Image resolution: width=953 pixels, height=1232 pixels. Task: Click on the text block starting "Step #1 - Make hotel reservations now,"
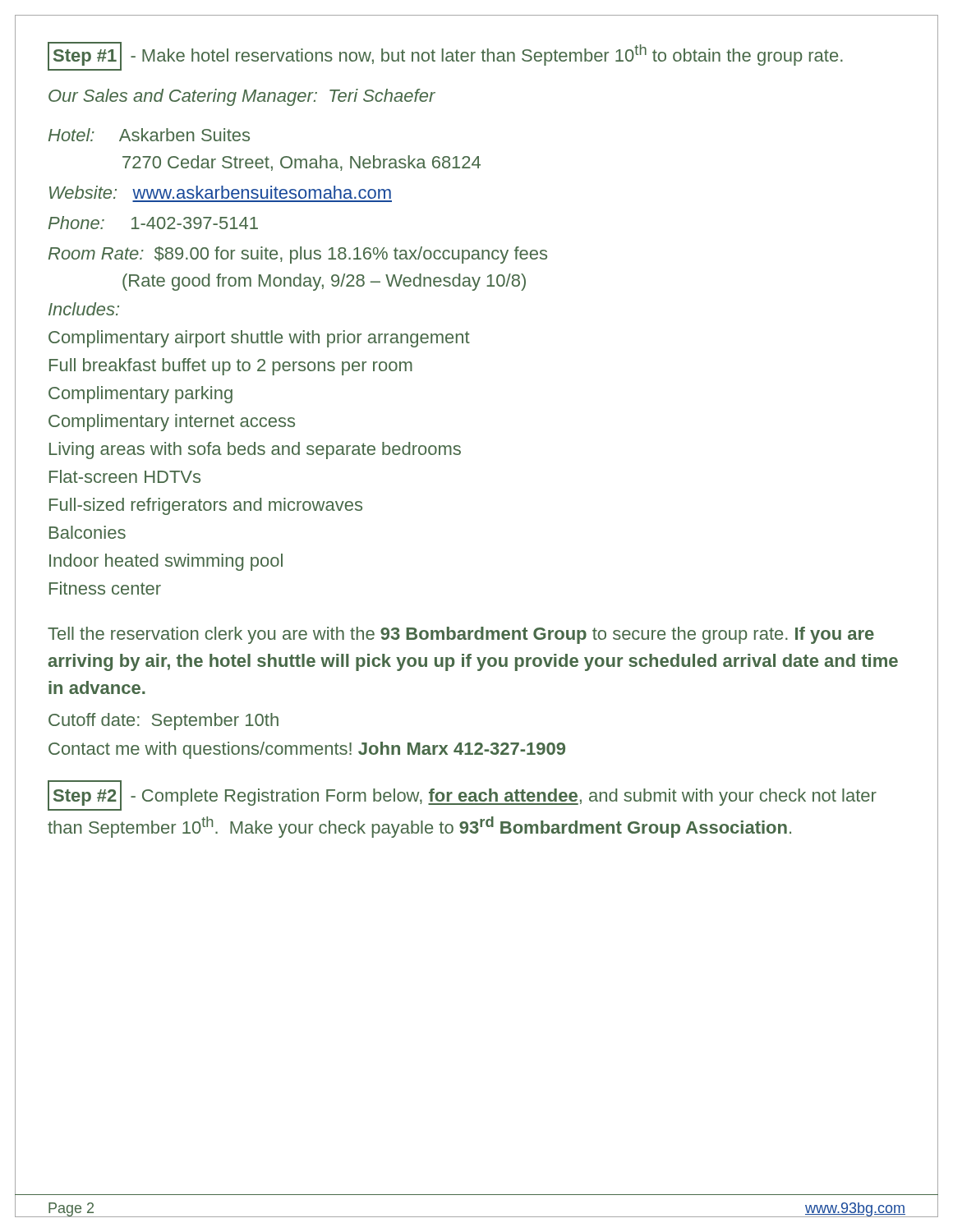[x=446, y=56]
